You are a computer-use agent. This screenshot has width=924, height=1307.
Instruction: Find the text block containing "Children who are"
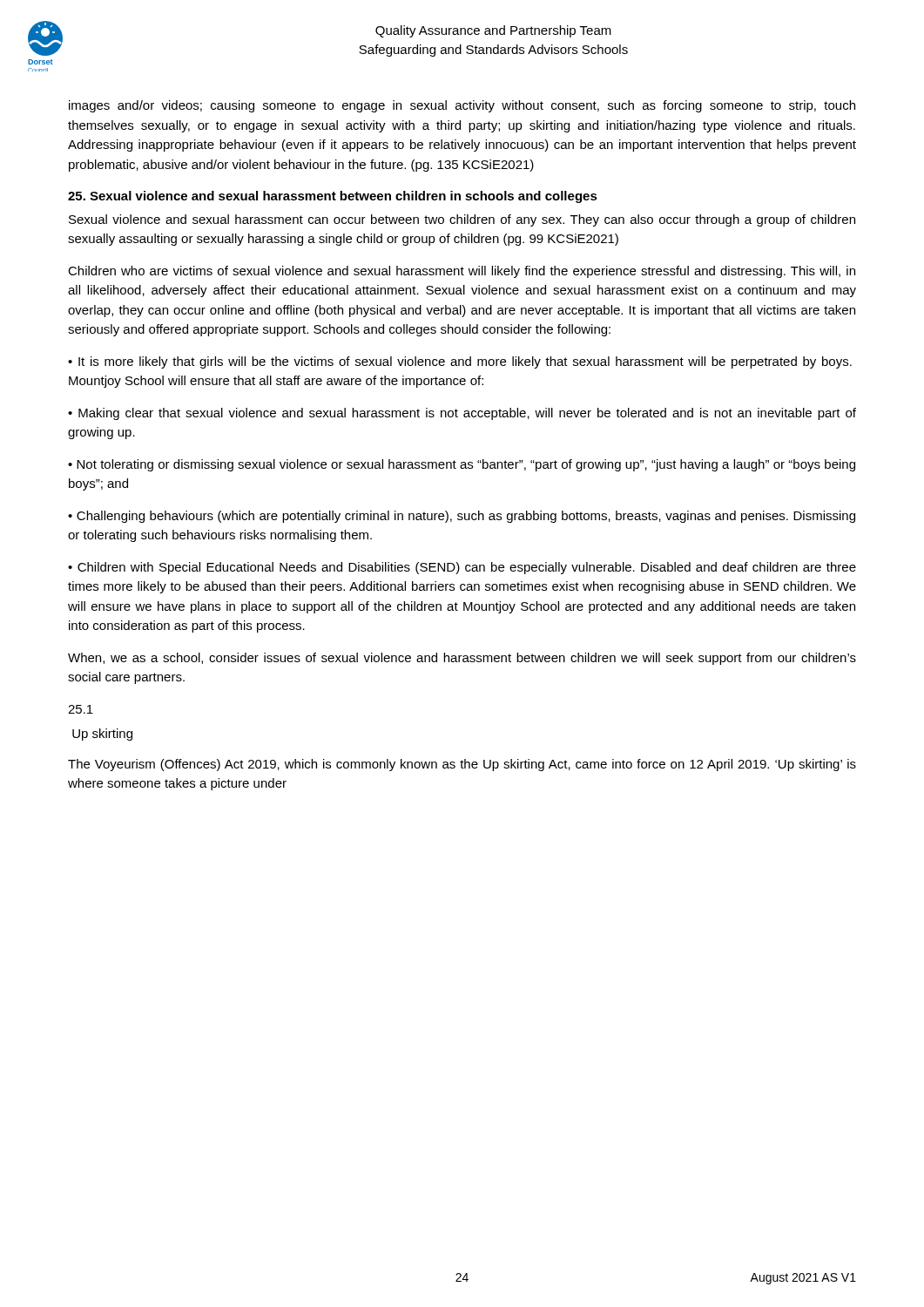pyautogui.click(x=462, y=299)
